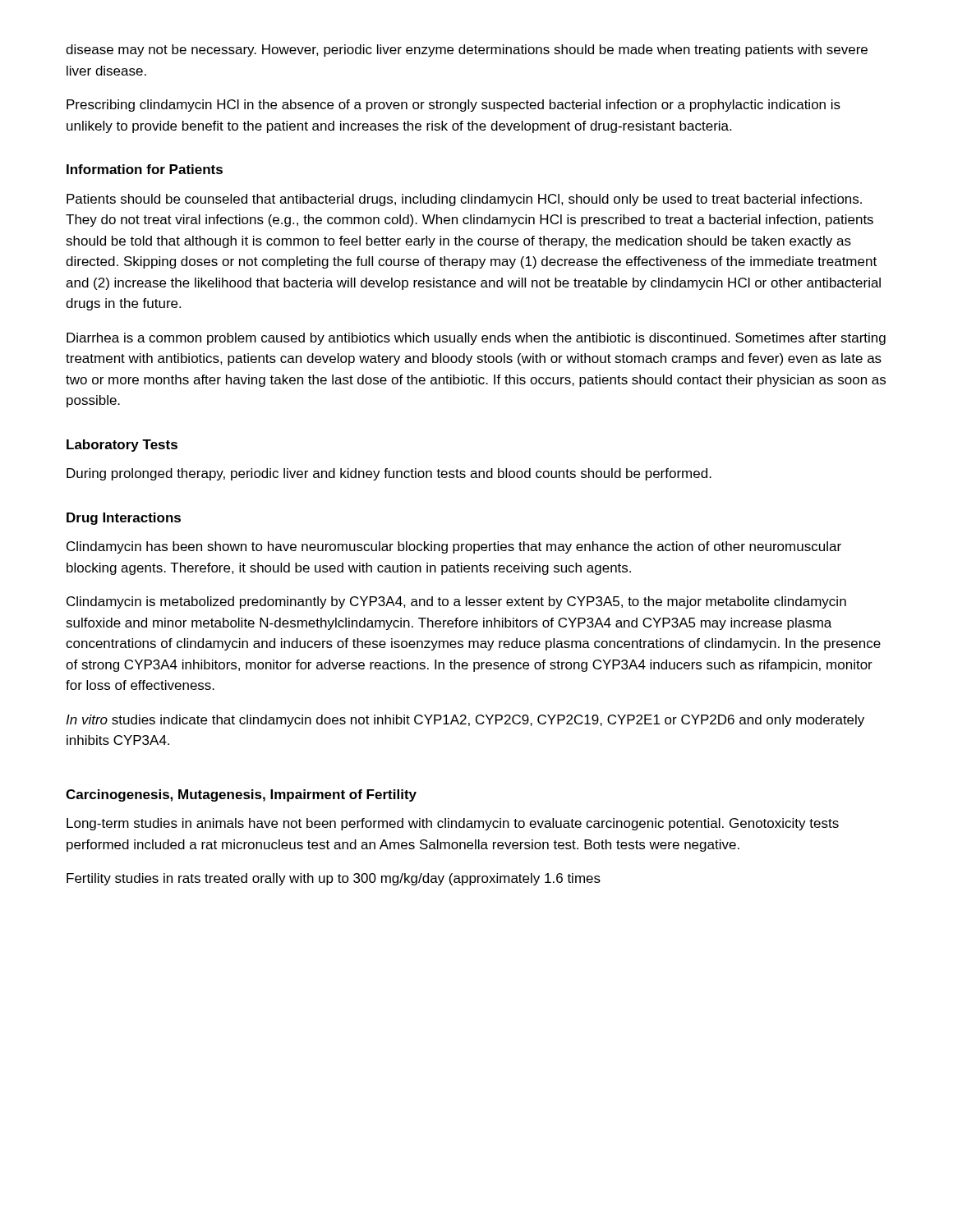Screen dimensions: 1232x953
Task: Click on the text block that says "Prescribing clindamycin HCl in the absence of a"
Action: pyautogui.click(x=453, y=115)
